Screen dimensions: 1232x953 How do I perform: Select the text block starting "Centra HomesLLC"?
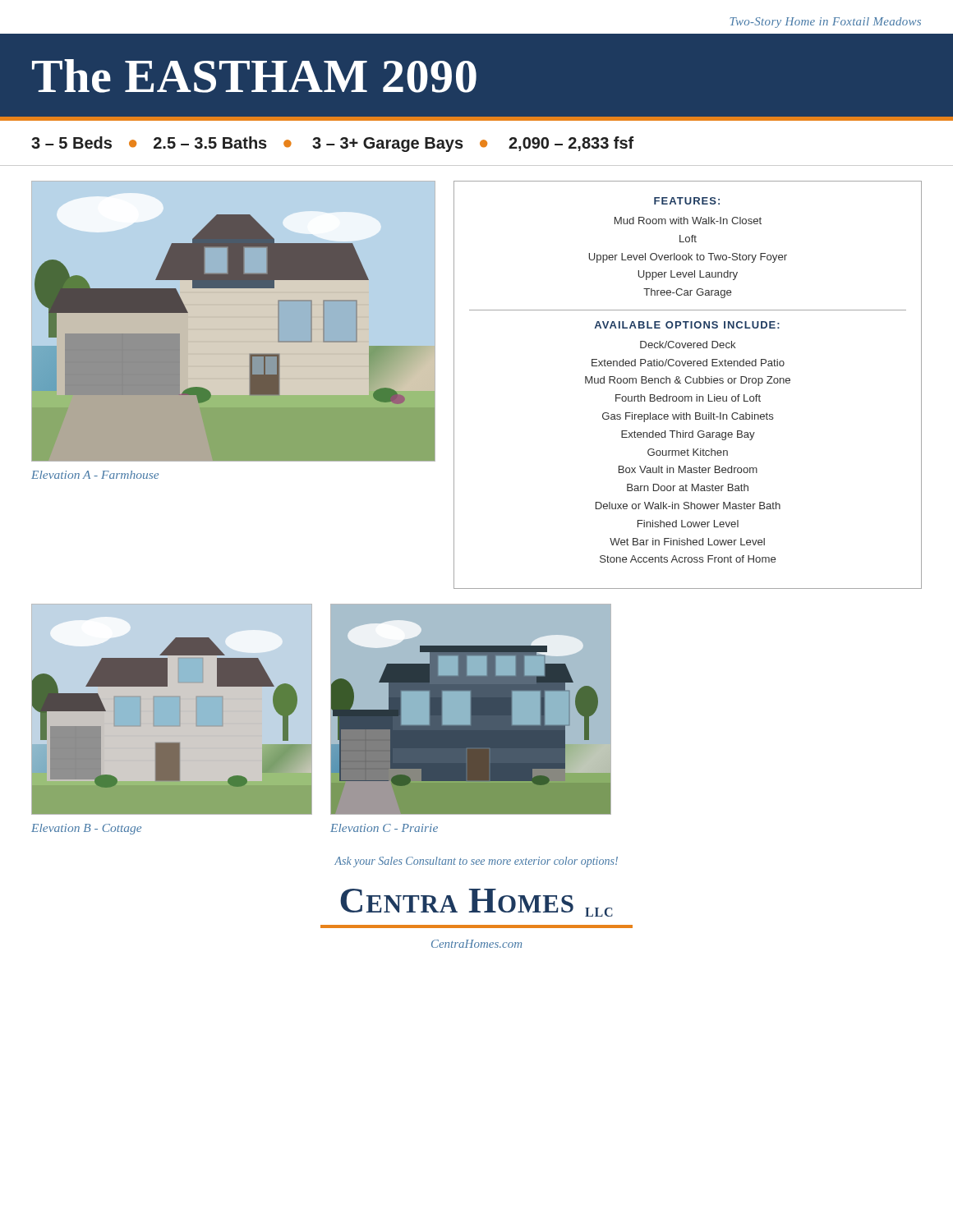476,904
